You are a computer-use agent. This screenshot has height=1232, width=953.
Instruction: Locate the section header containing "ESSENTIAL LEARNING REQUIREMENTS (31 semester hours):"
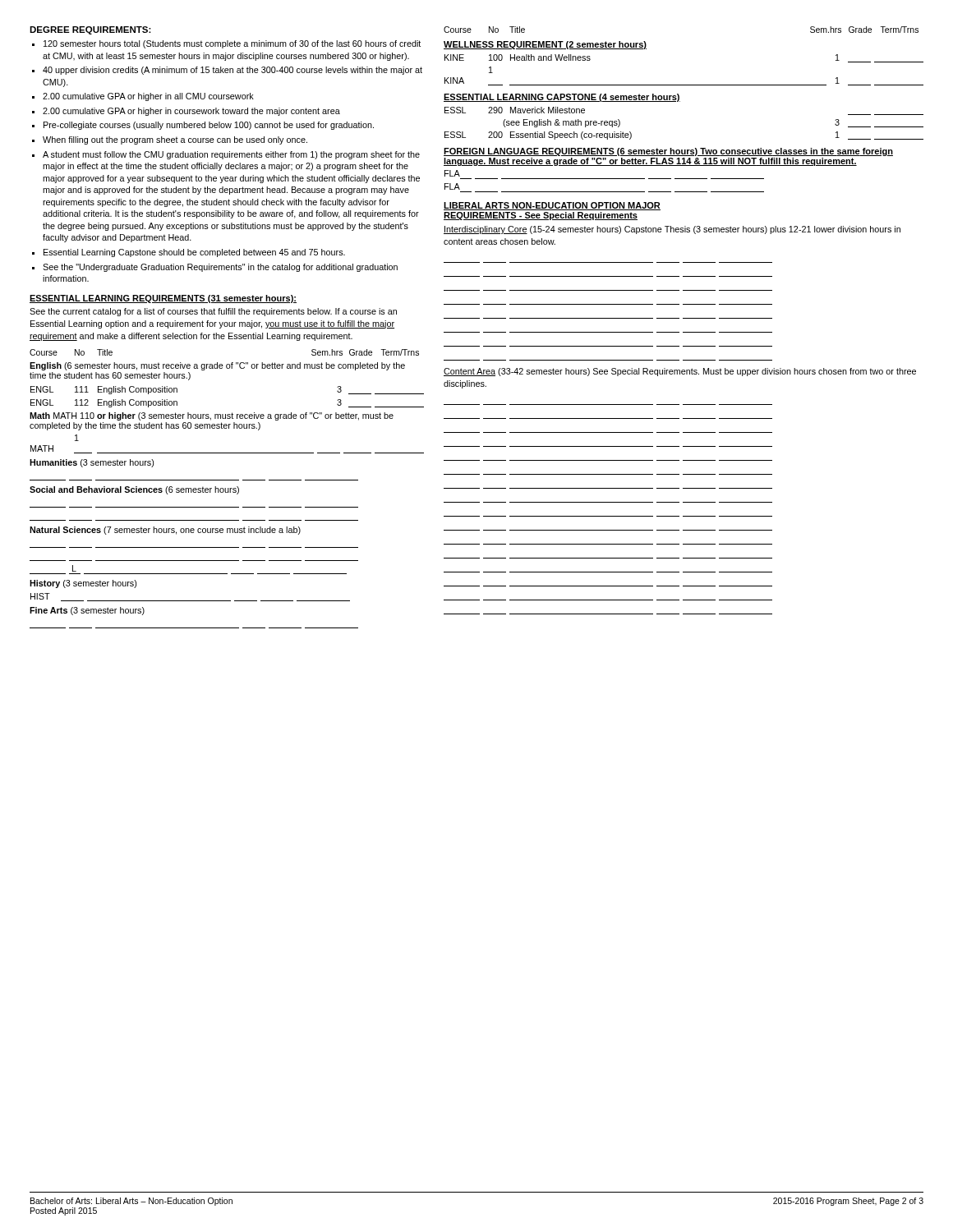(x=163, y=298)
